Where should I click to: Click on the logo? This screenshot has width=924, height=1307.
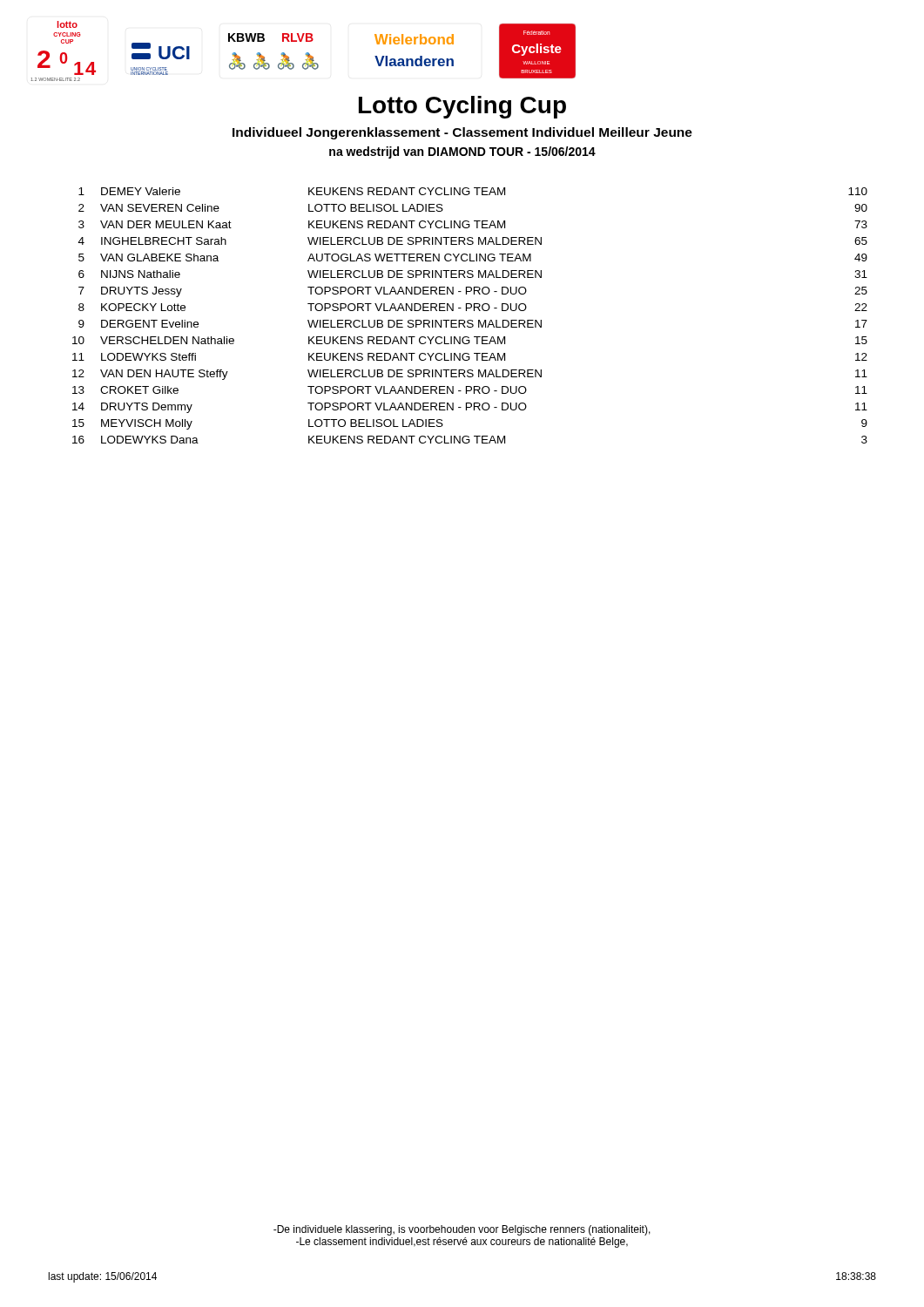[x=462, y=51]
